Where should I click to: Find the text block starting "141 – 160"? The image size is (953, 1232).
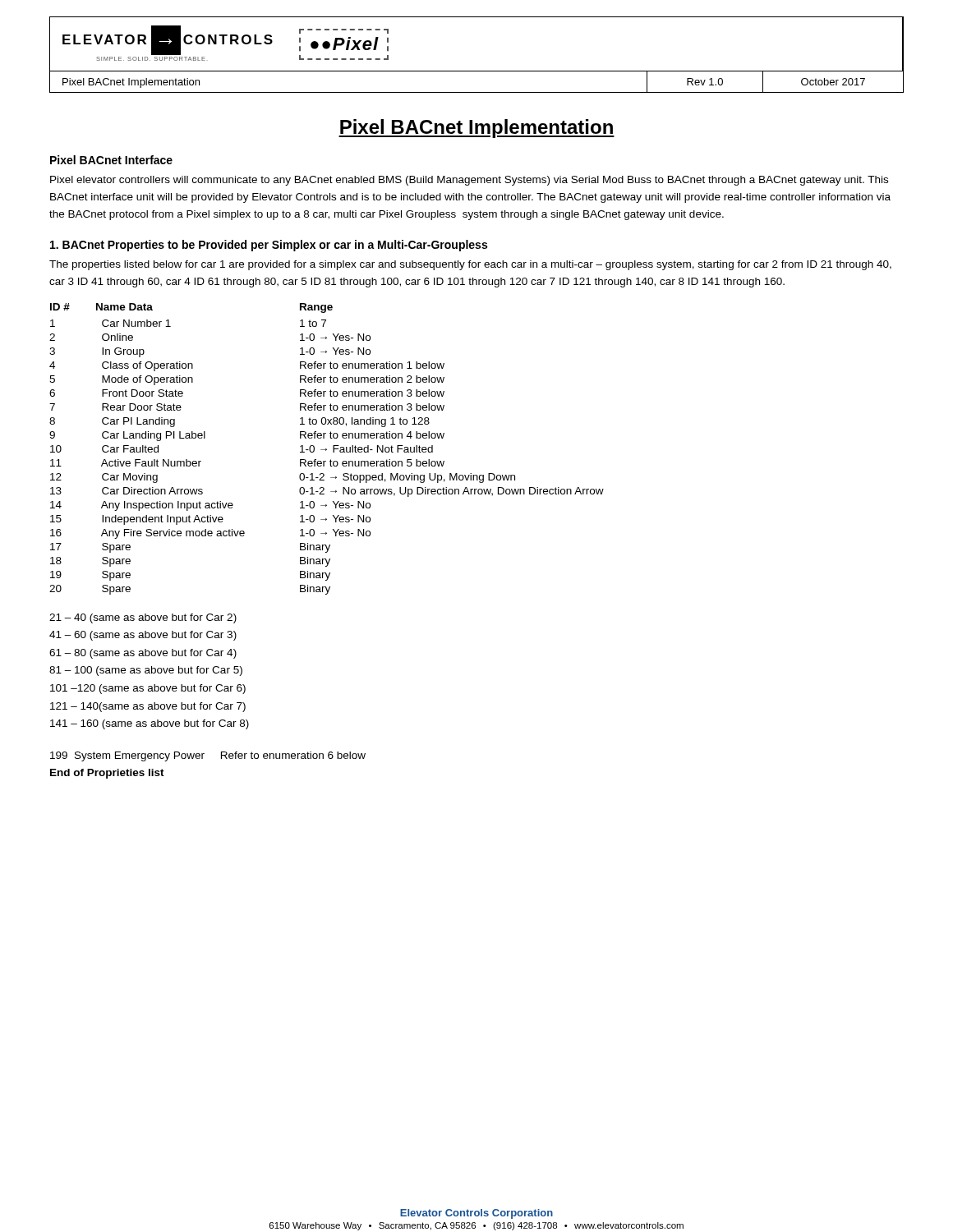coord(149,723)
